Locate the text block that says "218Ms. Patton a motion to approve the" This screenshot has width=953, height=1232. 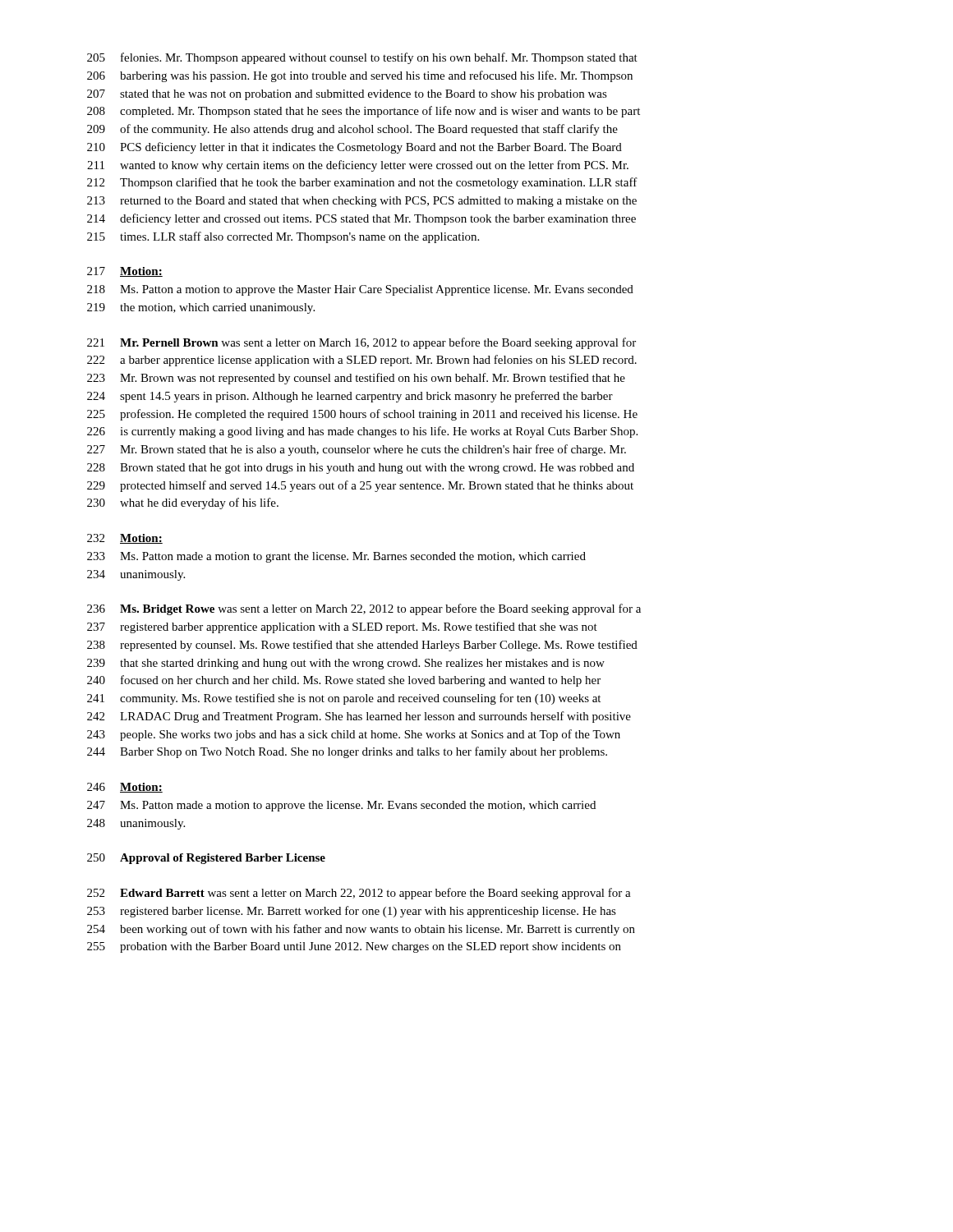coord(476,299)
